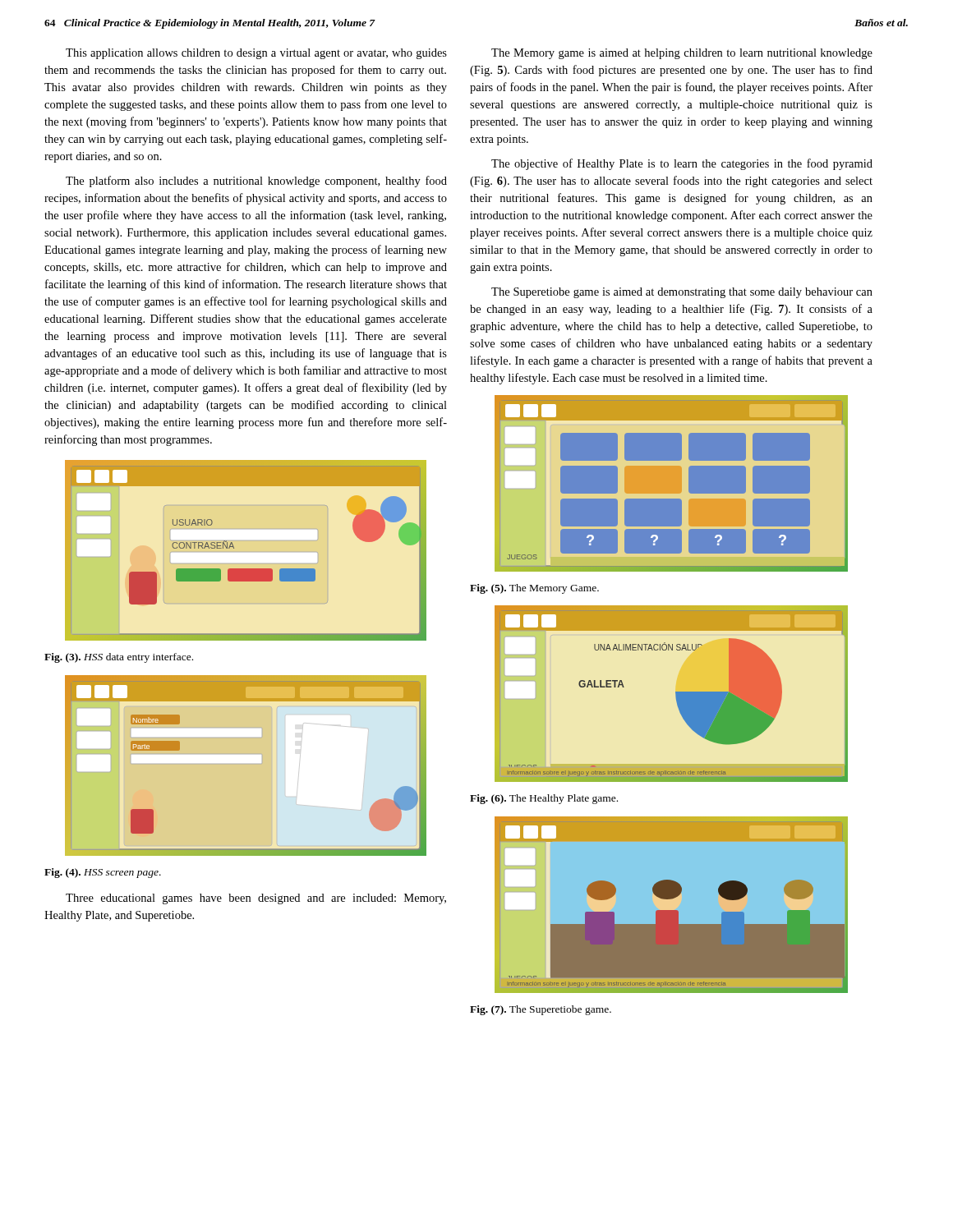Select the caption that reads "Fig. (5). The Memory"
Image resolution: width=953 pixels, height=1232 pixels.
point(535,588)
